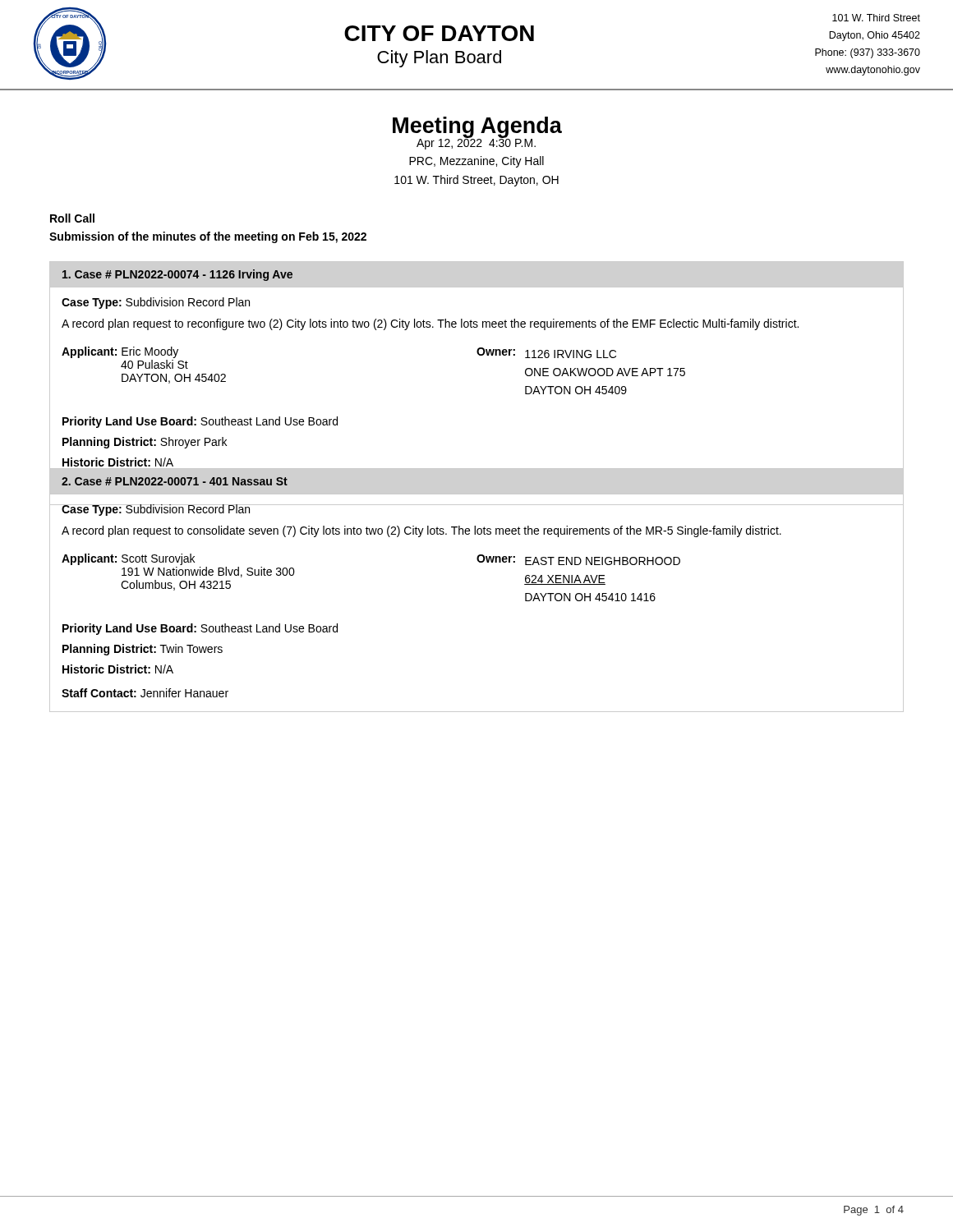This screenshot has height=1232, width=953.
Task: Navigate to the region starting "Applicant: Eric Moody"
Action: click(x=115, y=350)
